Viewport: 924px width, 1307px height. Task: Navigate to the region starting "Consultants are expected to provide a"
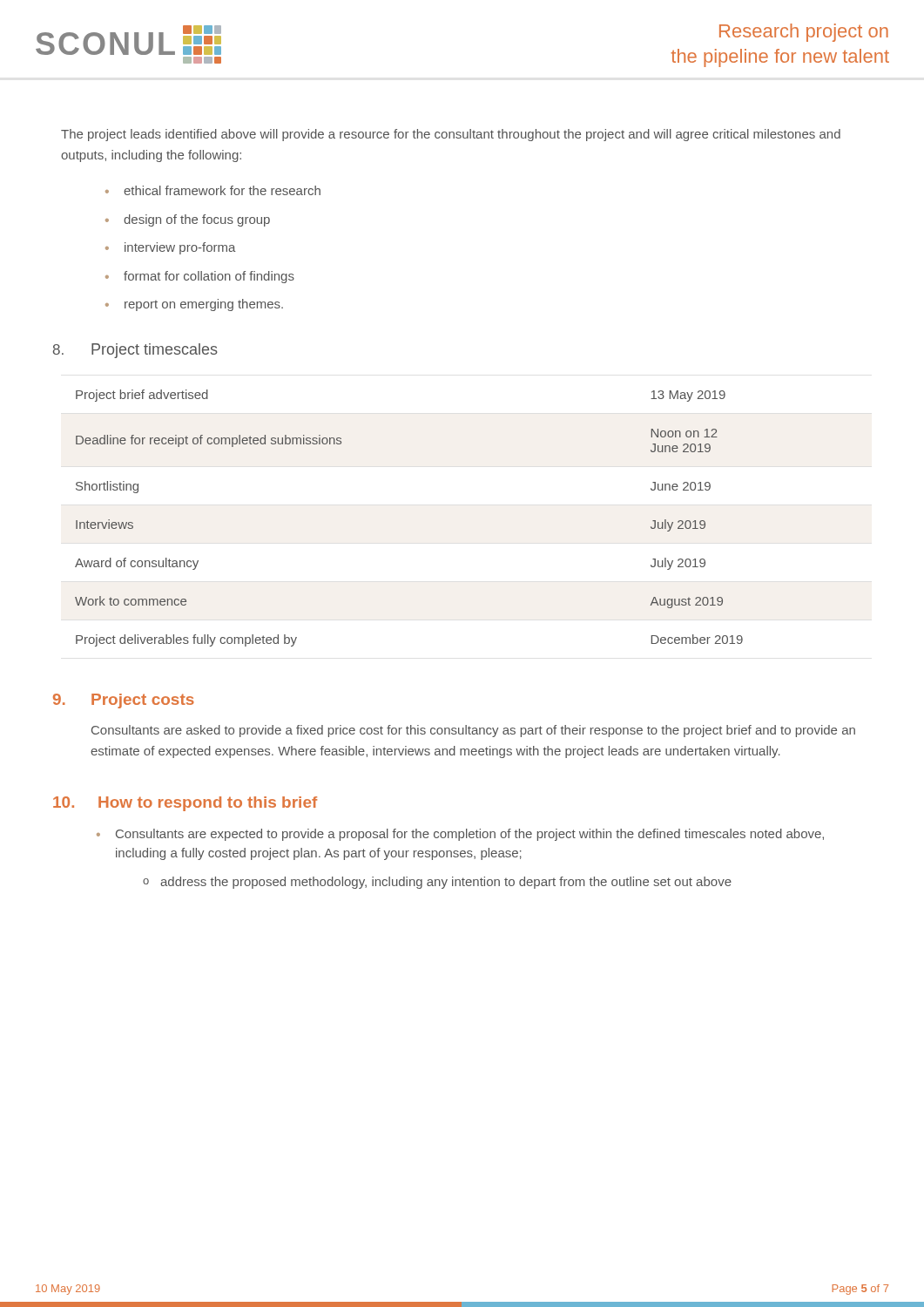(493, 859)
